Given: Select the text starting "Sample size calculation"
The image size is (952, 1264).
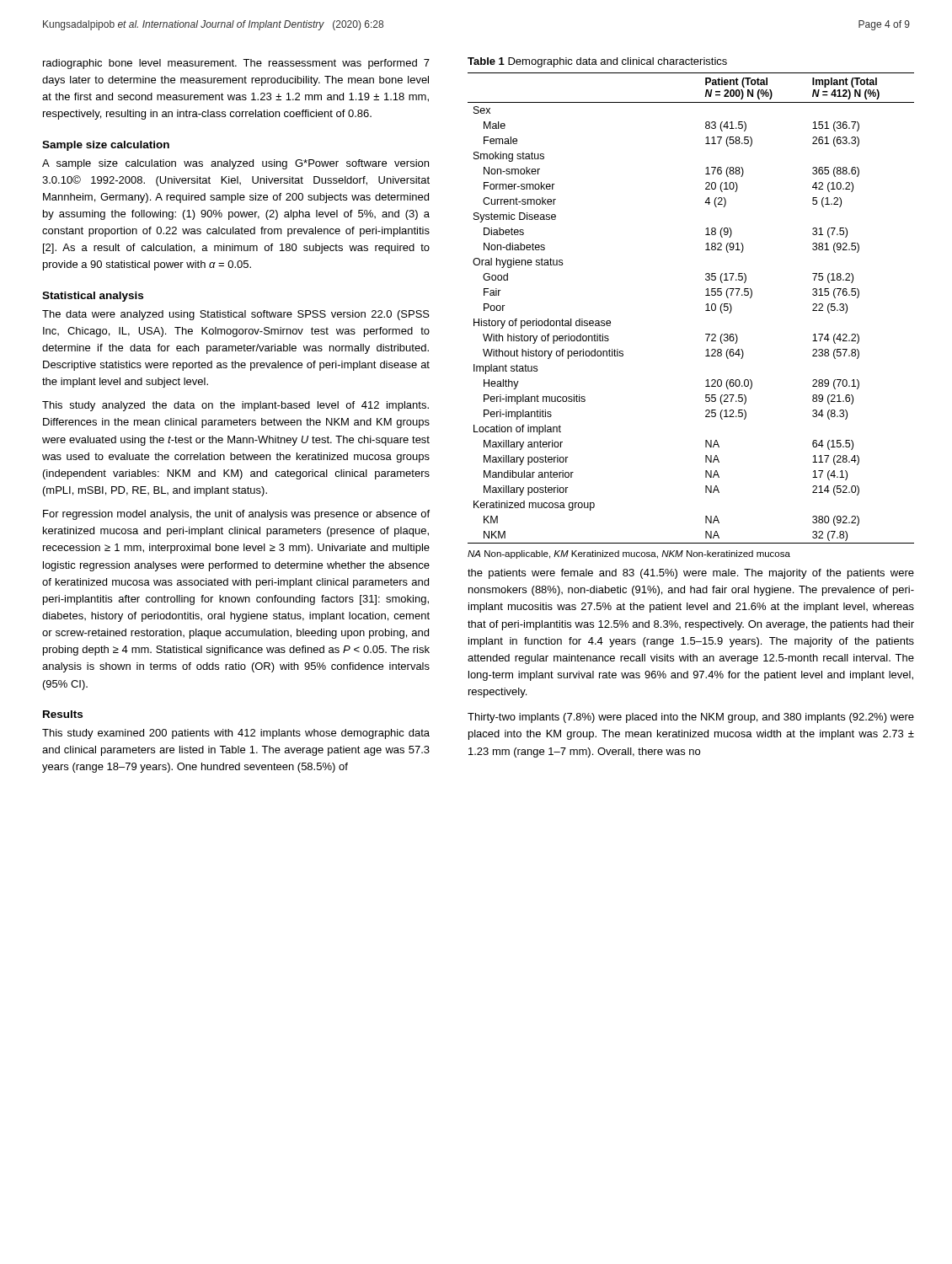Looking at the screenshot, I should tap(106, 144).
